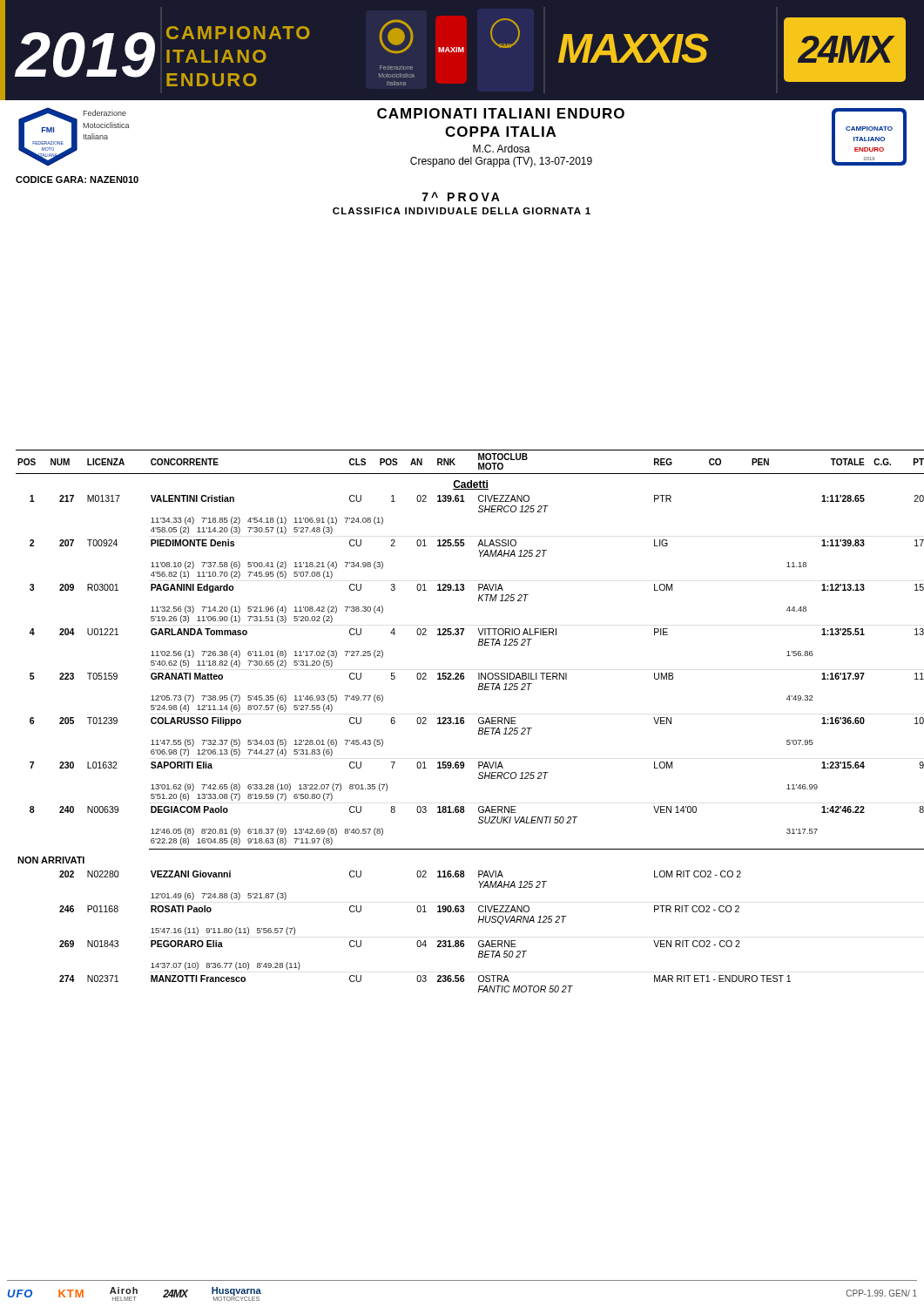Point to the block starting "CAMPIONATI ITALIANI ENDURO COPPA ITALIA"
The image size is (924, 1307).
(501, 136)
